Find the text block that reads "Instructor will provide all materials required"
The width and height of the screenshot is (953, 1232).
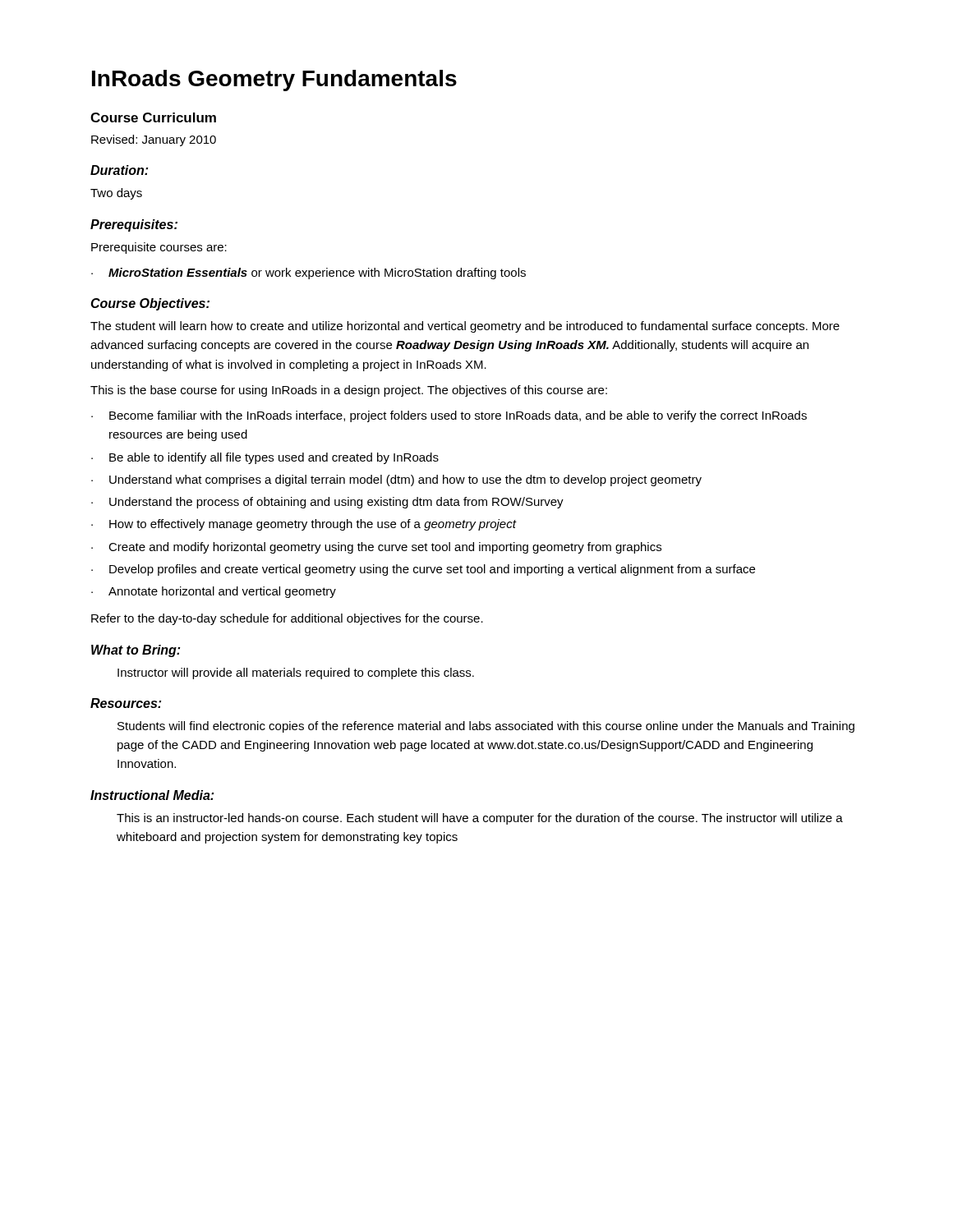point(296,672)
